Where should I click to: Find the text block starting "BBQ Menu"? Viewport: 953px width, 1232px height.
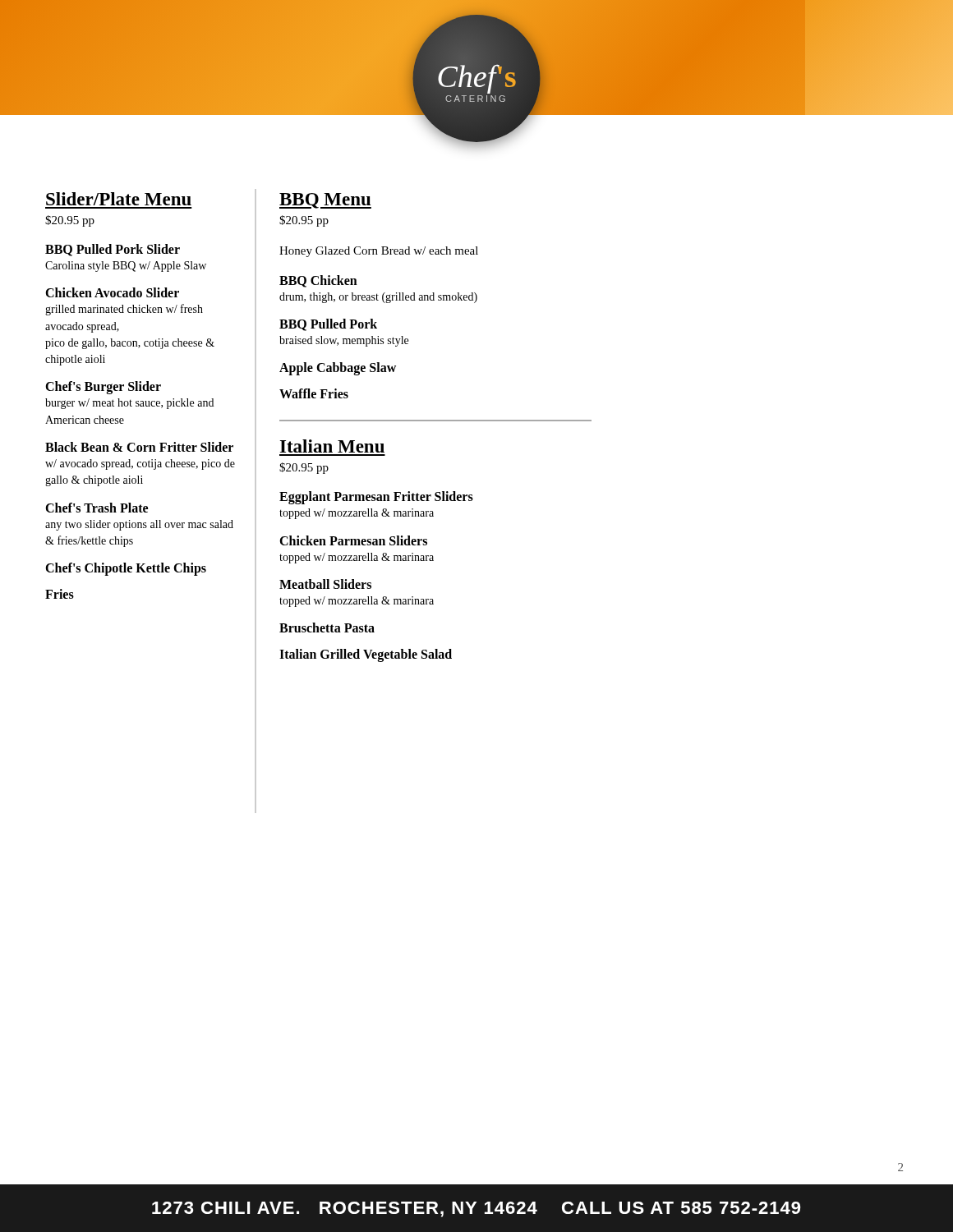(325, 201)
